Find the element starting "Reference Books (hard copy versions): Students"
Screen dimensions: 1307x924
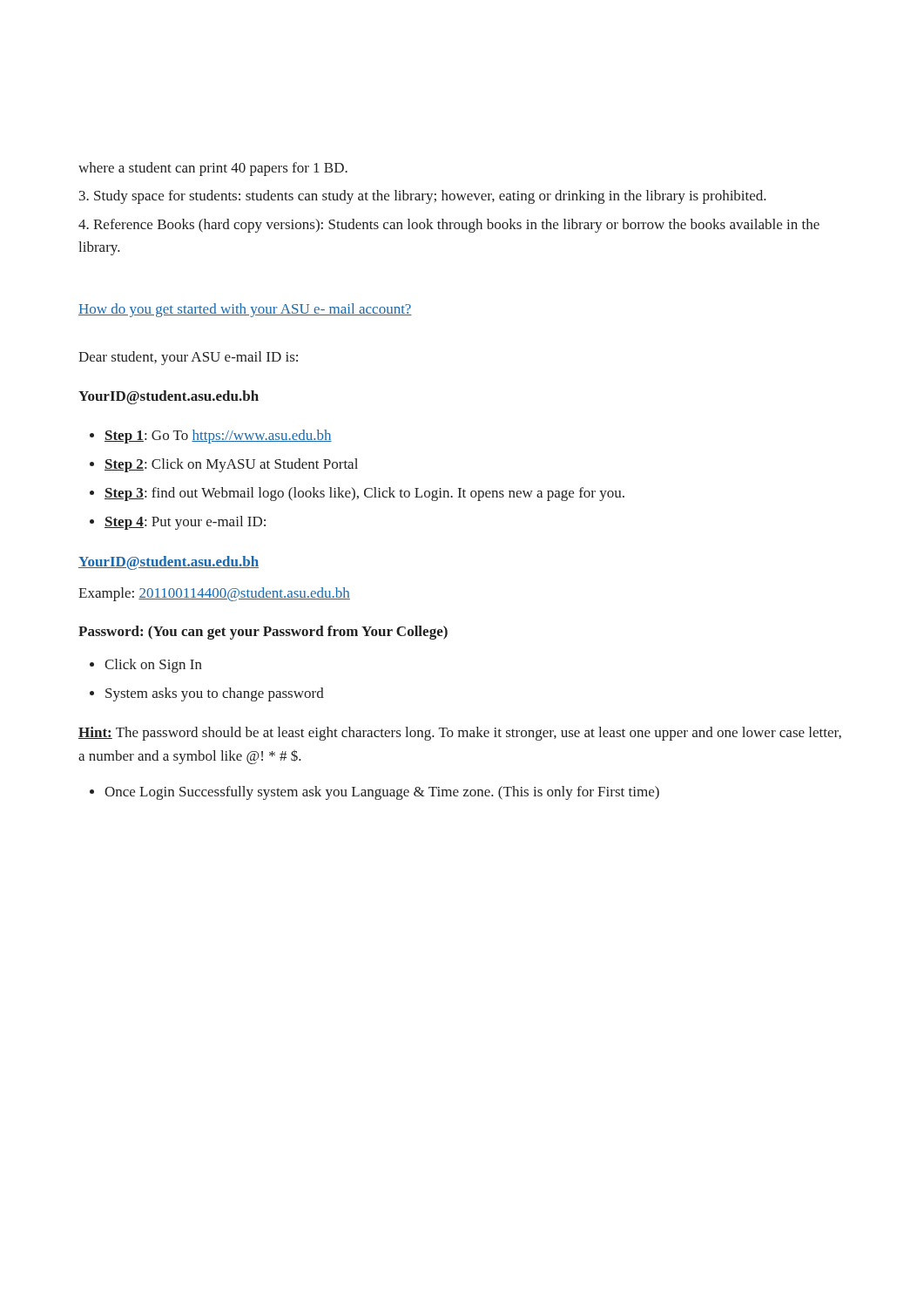tap(449, 236)
